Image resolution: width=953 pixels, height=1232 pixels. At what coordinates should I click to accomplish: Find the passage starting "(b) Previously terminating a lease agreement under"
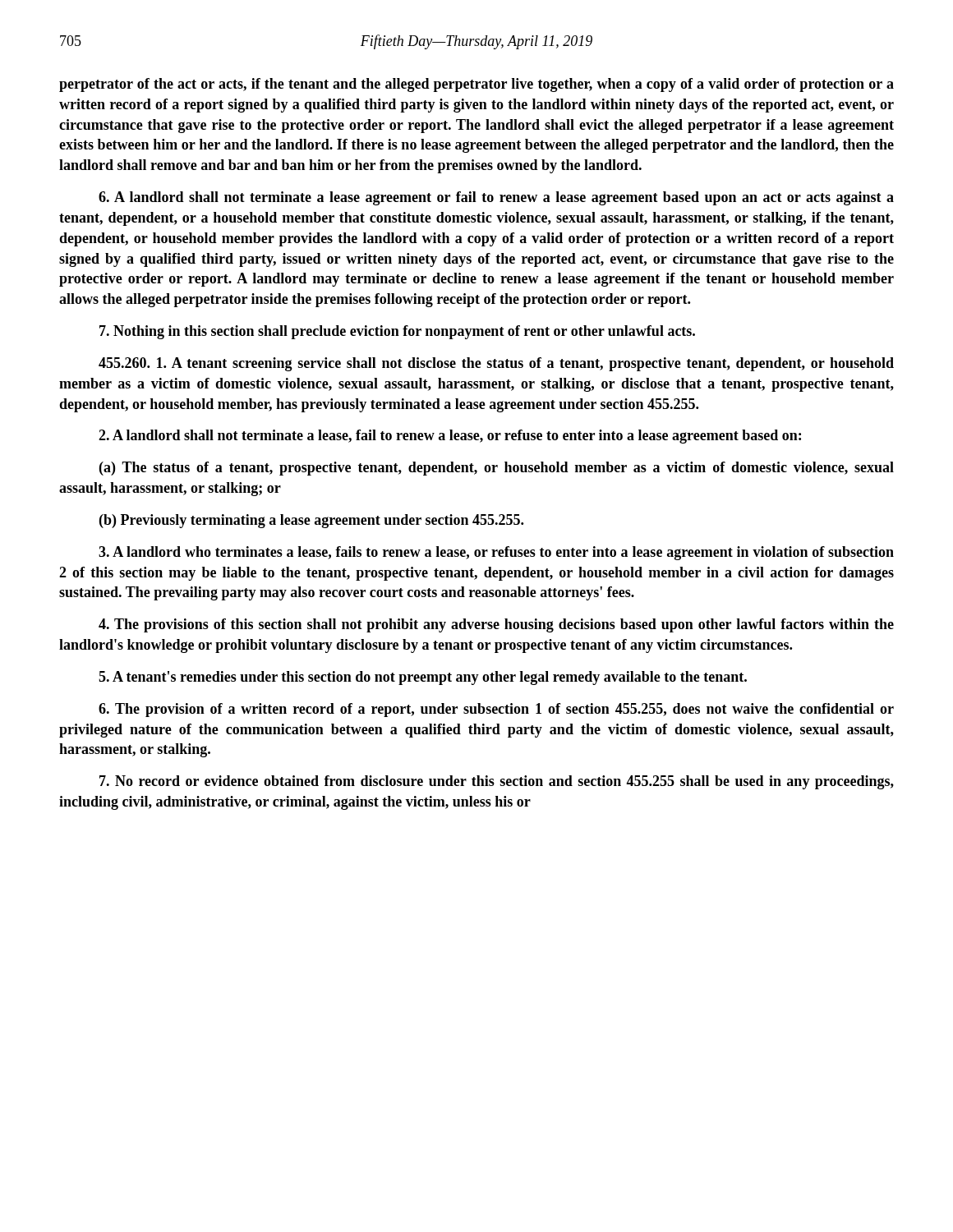[x=311, y=520]
